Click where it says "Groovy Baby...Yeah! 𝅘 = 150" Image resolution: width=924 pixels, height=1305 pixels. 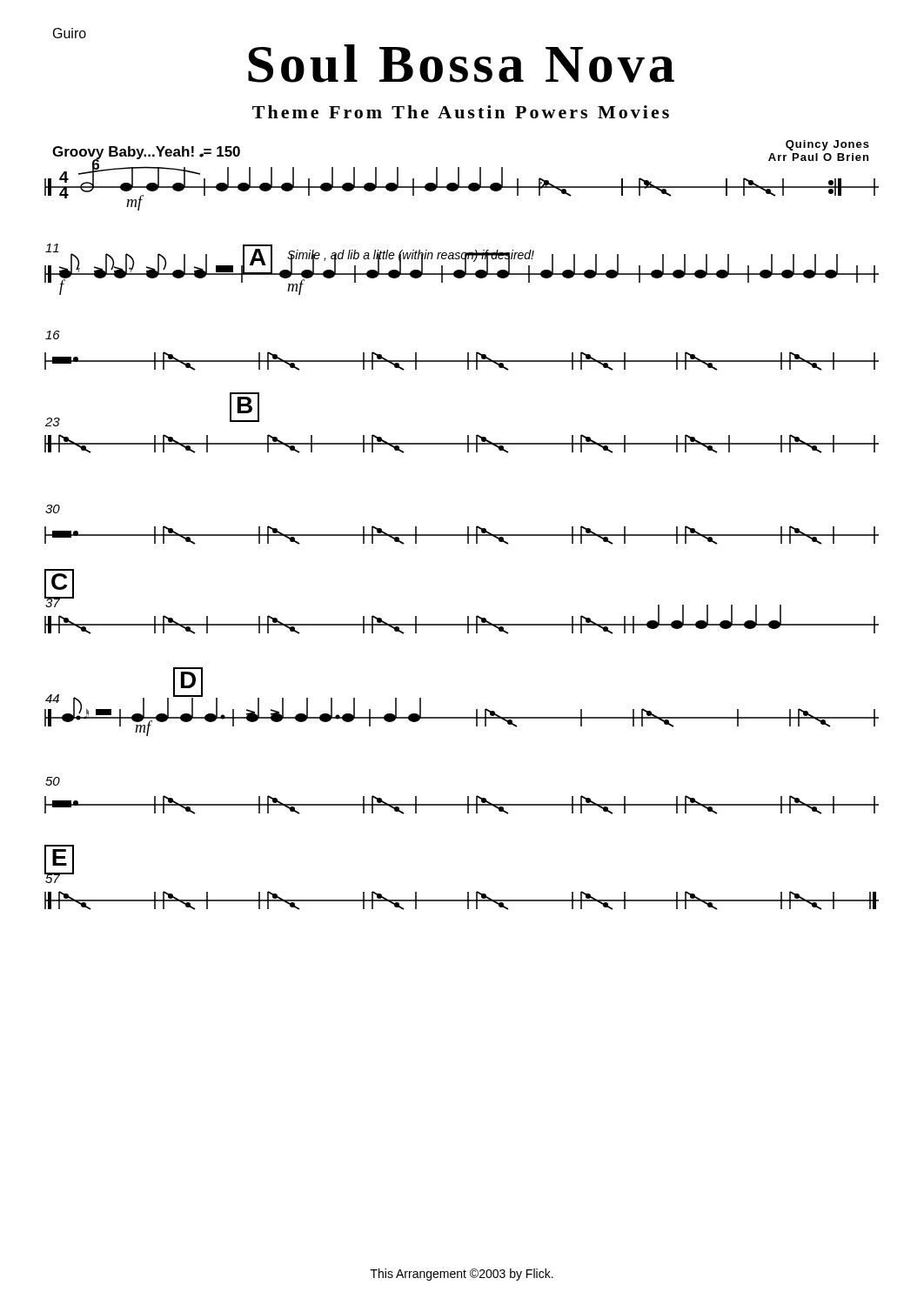(x=146, y=152)
